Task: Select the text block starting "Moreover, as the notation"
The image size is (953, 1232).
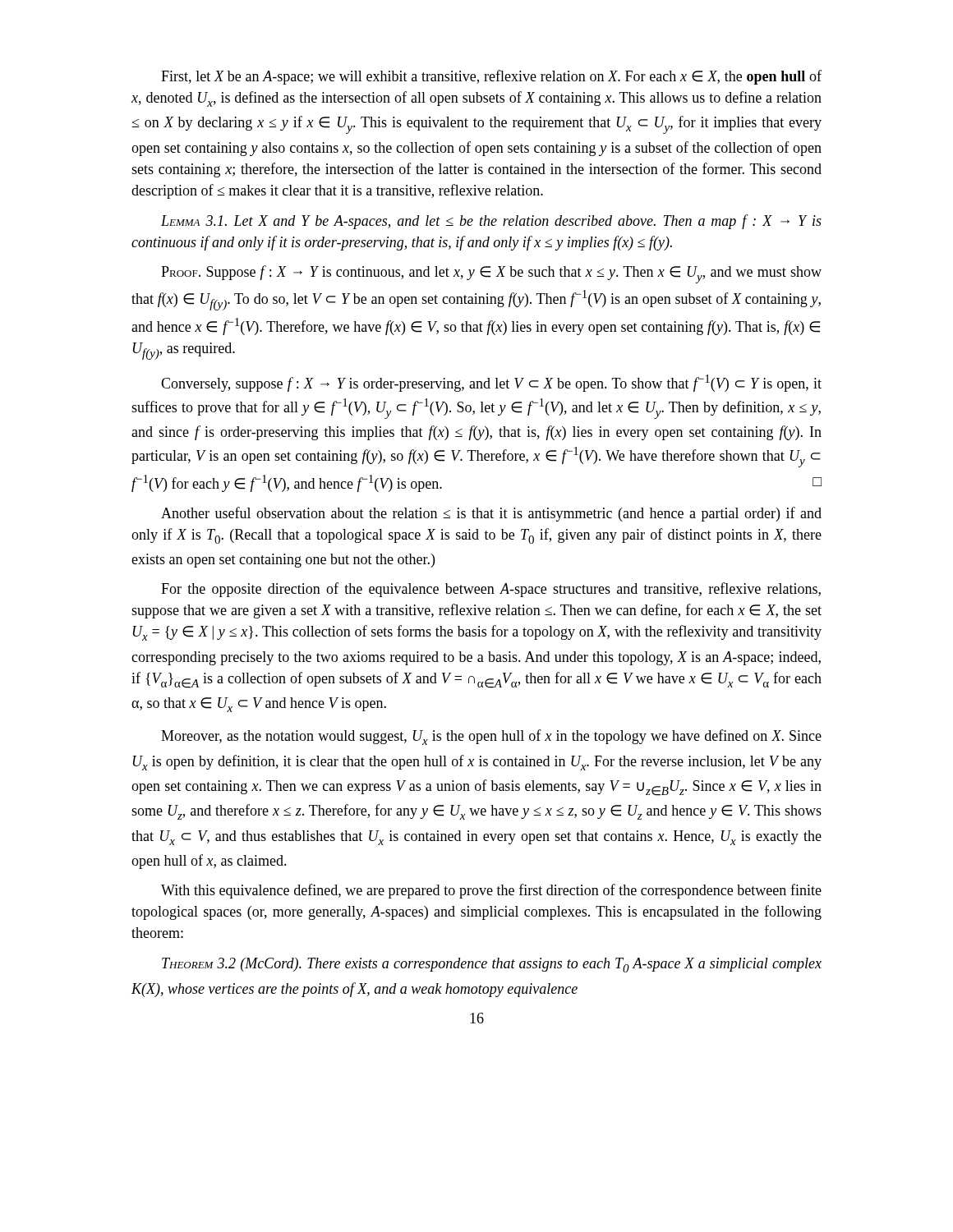Action: point(476,799)
